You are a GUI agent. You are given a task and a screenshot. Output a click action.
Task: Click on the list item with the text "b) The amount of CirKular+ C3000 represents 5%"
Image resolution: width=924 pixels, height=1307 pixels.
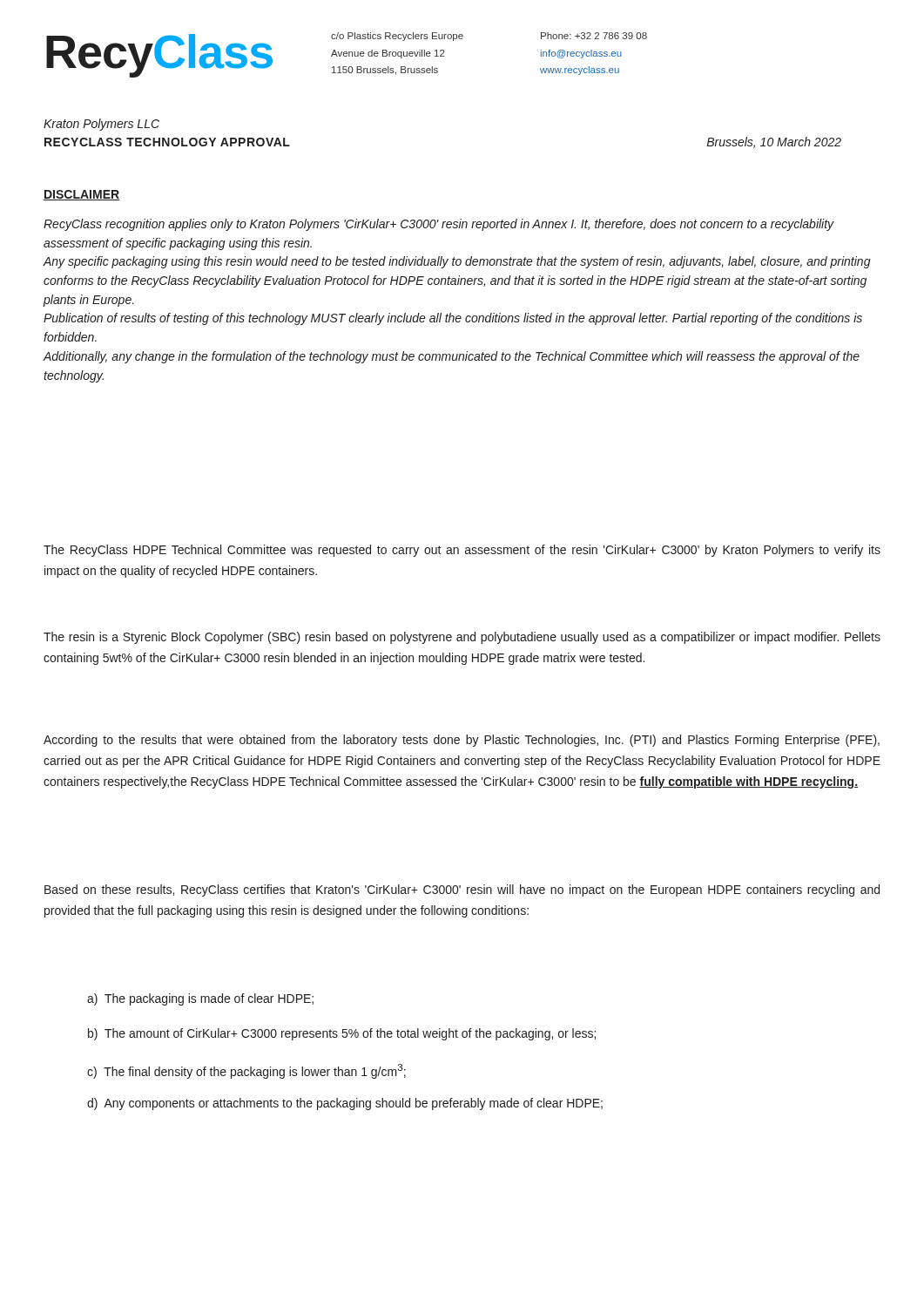tap(342, 1033)
